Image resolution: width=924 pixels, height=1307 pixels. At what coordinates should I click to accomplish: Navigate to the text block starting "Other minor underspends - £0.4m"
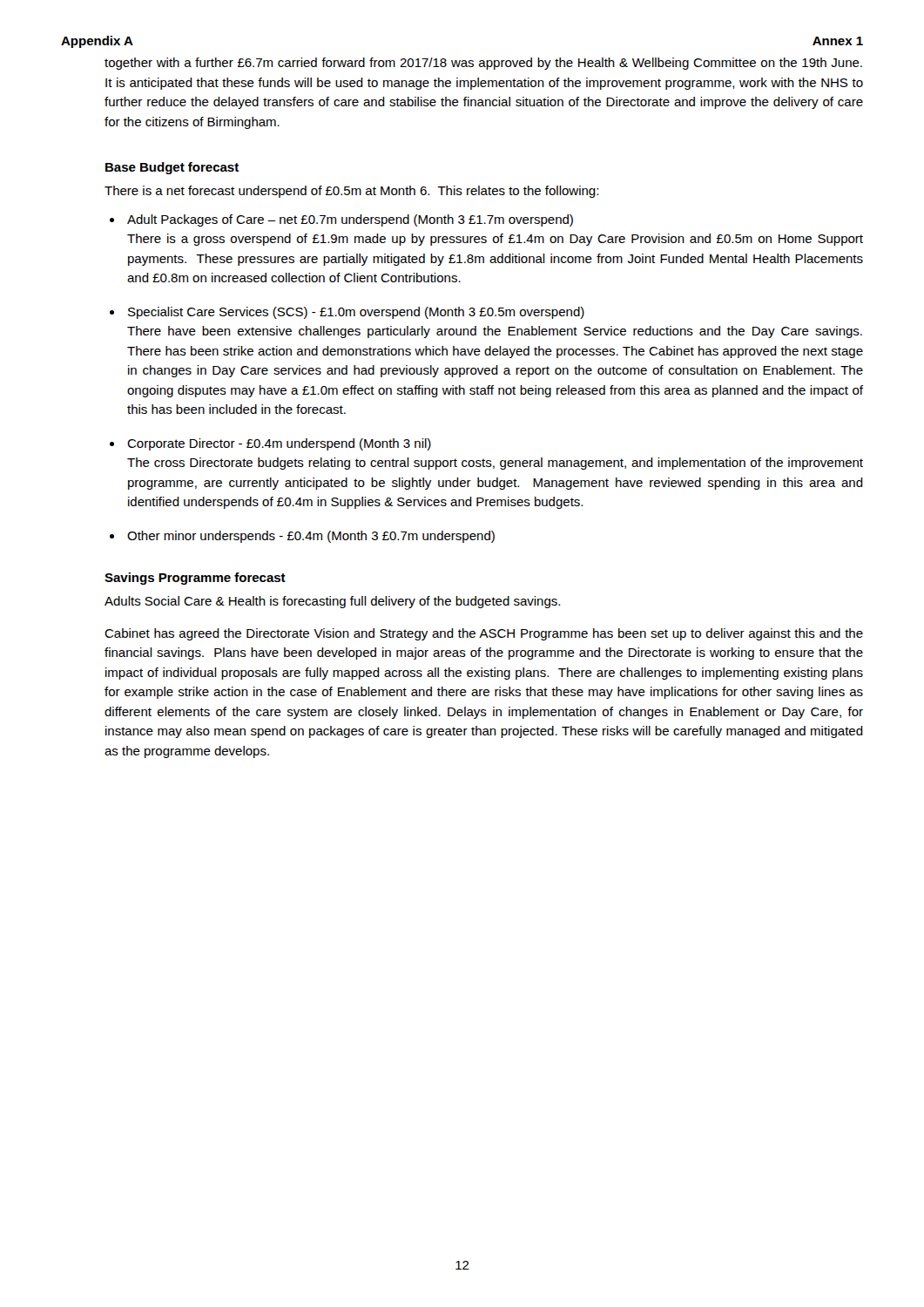pyautogui.click(x=311, y=535)
